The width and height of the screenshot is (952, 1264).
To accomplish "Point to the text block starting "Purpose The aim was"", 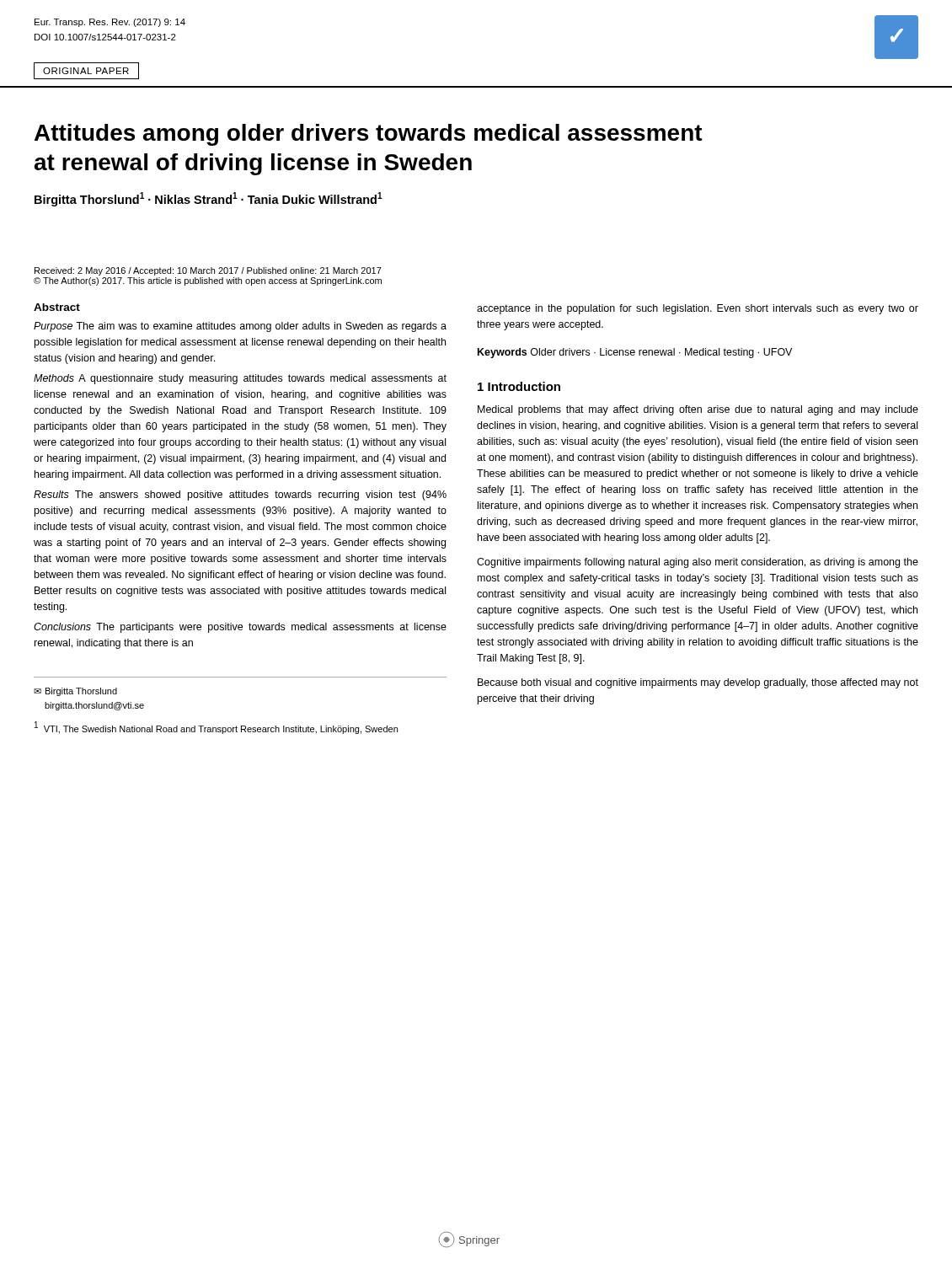I will pos(240,485).
